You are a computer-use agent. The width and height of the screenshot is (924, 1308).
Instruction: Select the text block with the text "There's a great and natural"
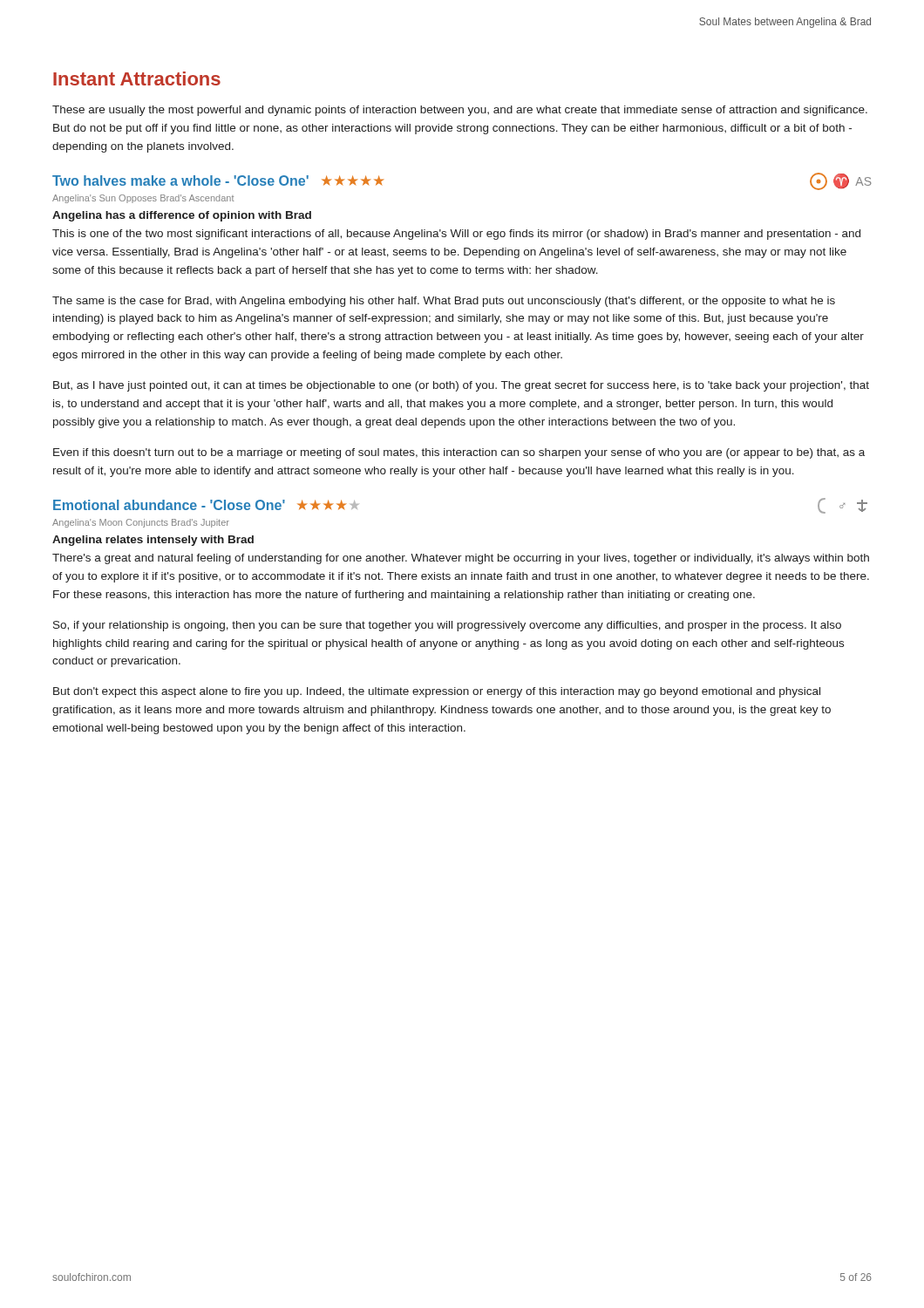tap(461, 576)
